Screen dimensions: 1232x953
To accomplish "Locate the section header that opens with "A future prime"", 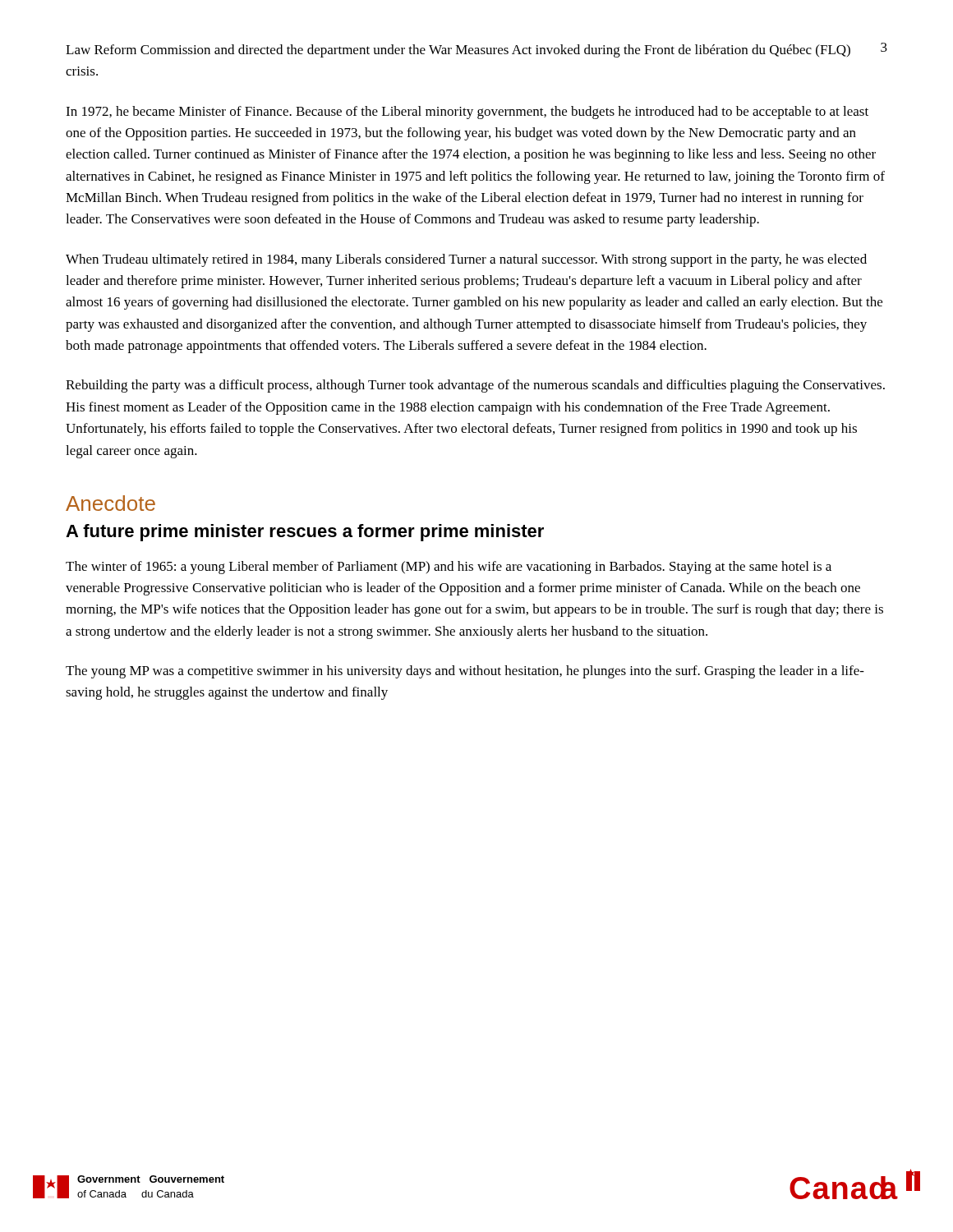I will (x=305, y=531).
